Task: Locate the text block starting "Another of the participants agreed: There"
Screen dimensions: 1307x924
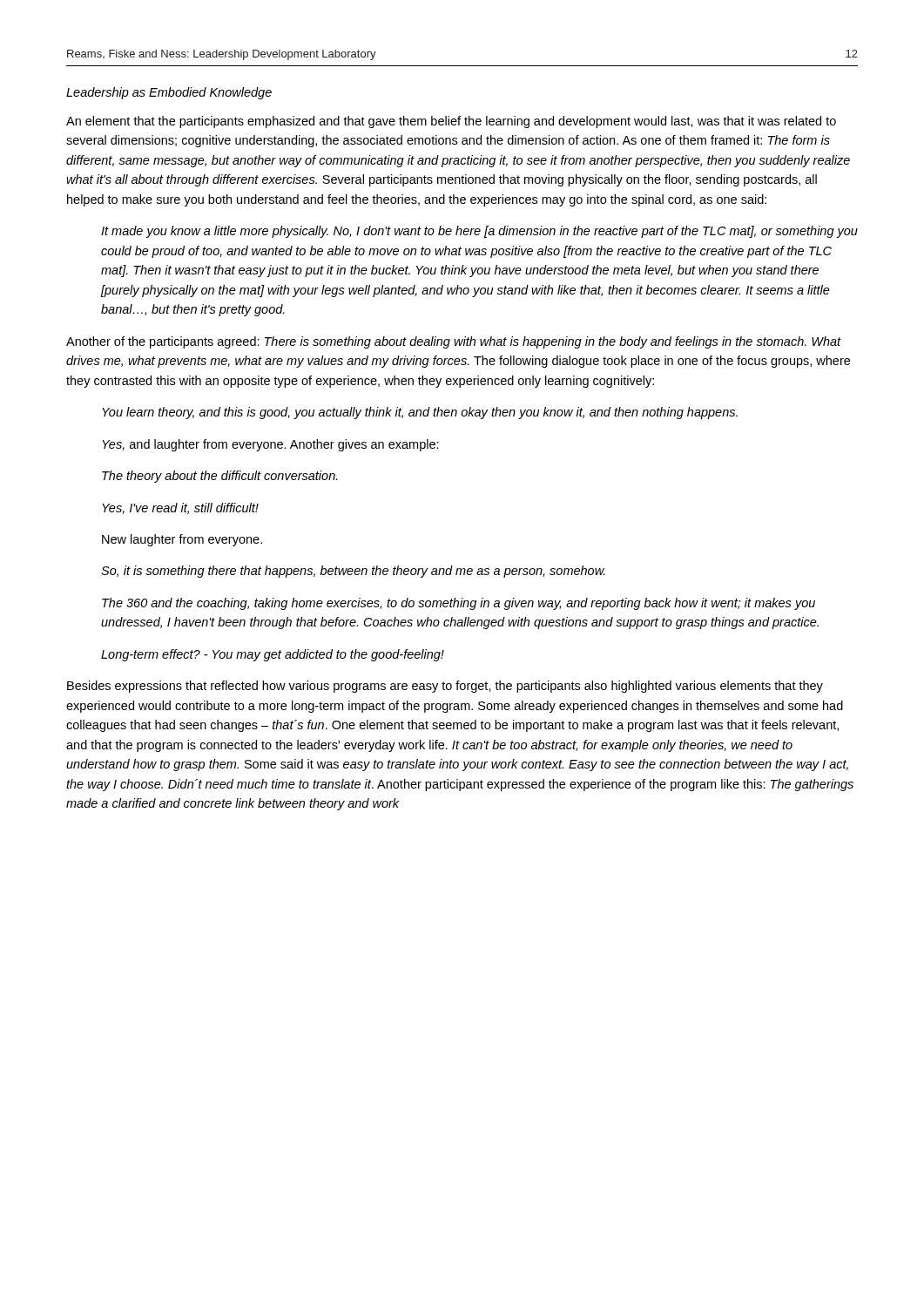Action: coord(458,361)
